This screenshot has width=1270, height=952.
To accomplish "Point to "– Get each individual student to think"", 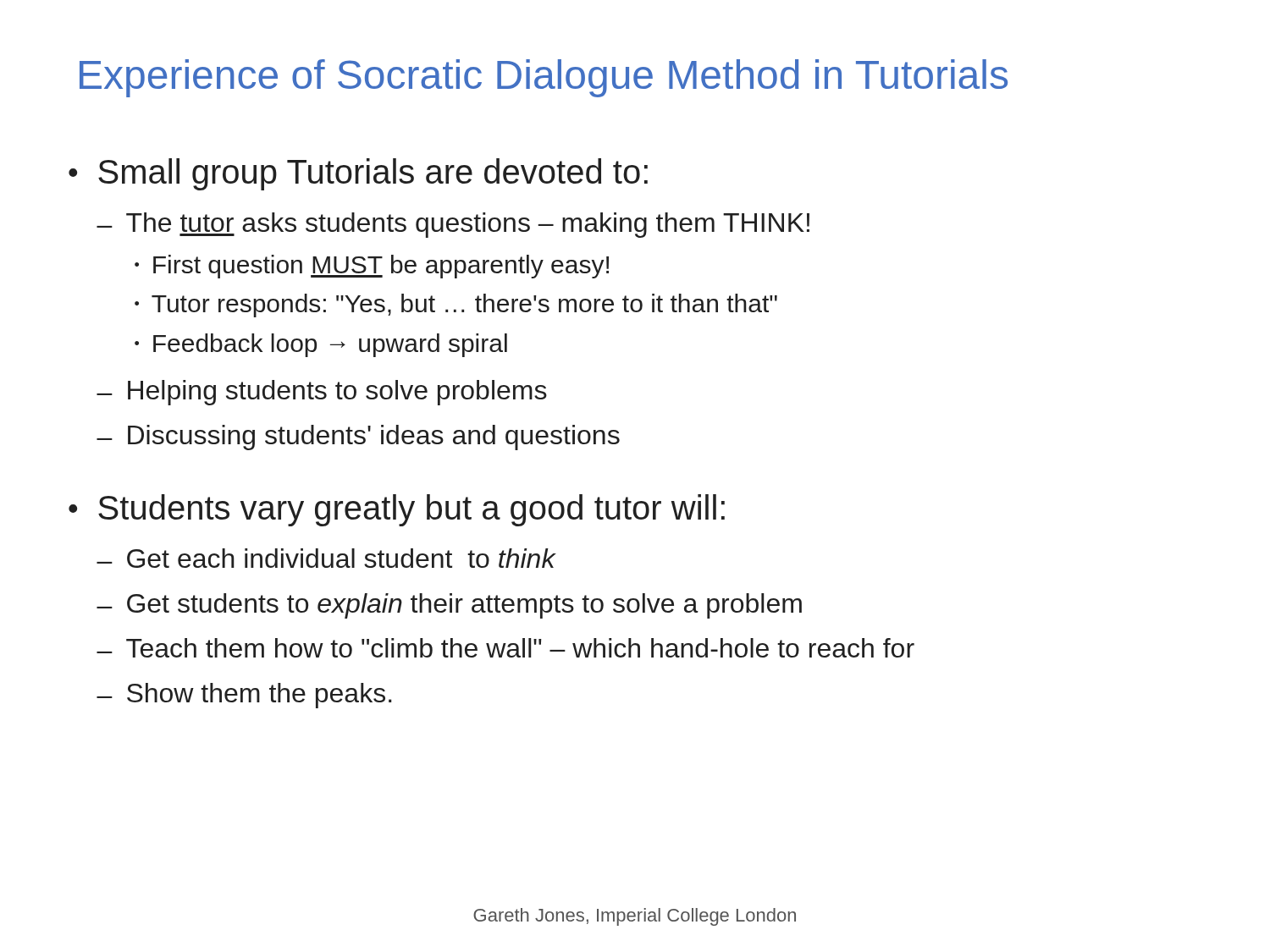I will [326, 560].
